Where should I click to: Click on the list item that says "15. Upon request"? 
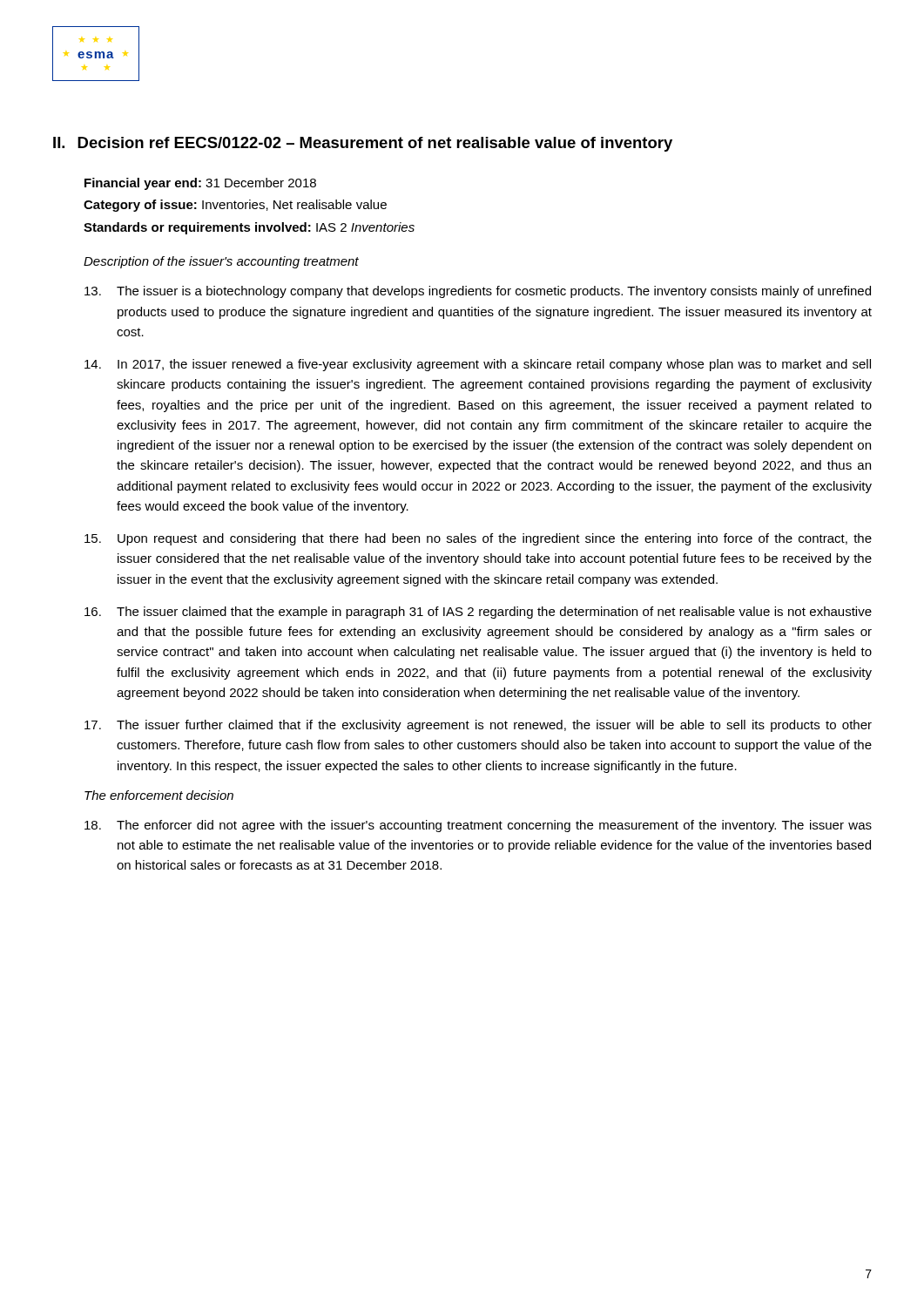478,559
